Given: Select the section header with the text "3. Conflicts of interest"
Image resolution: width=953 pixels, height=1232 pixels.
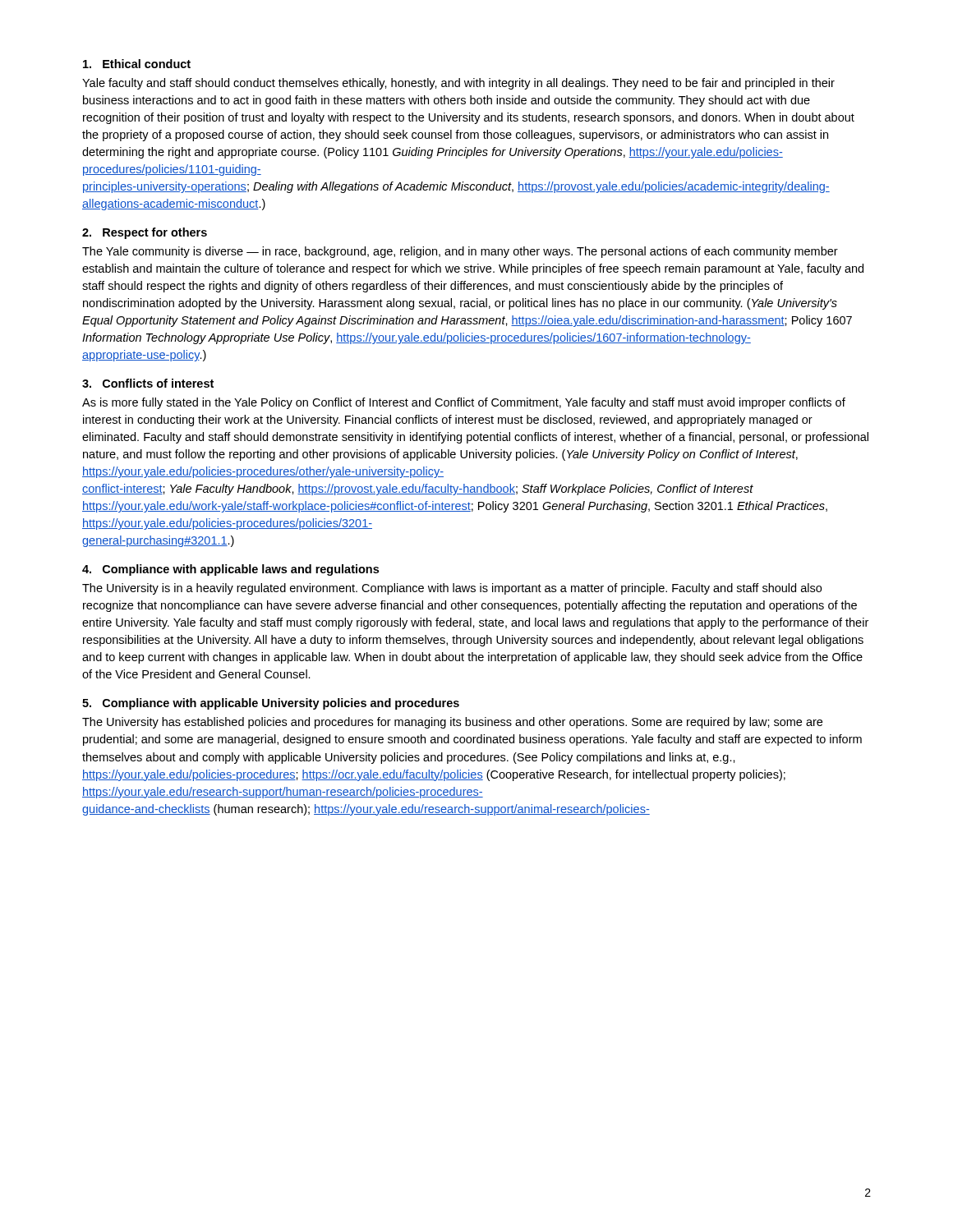Looking at the screenshot, I should pyautogui.click(x=148, y=384).
